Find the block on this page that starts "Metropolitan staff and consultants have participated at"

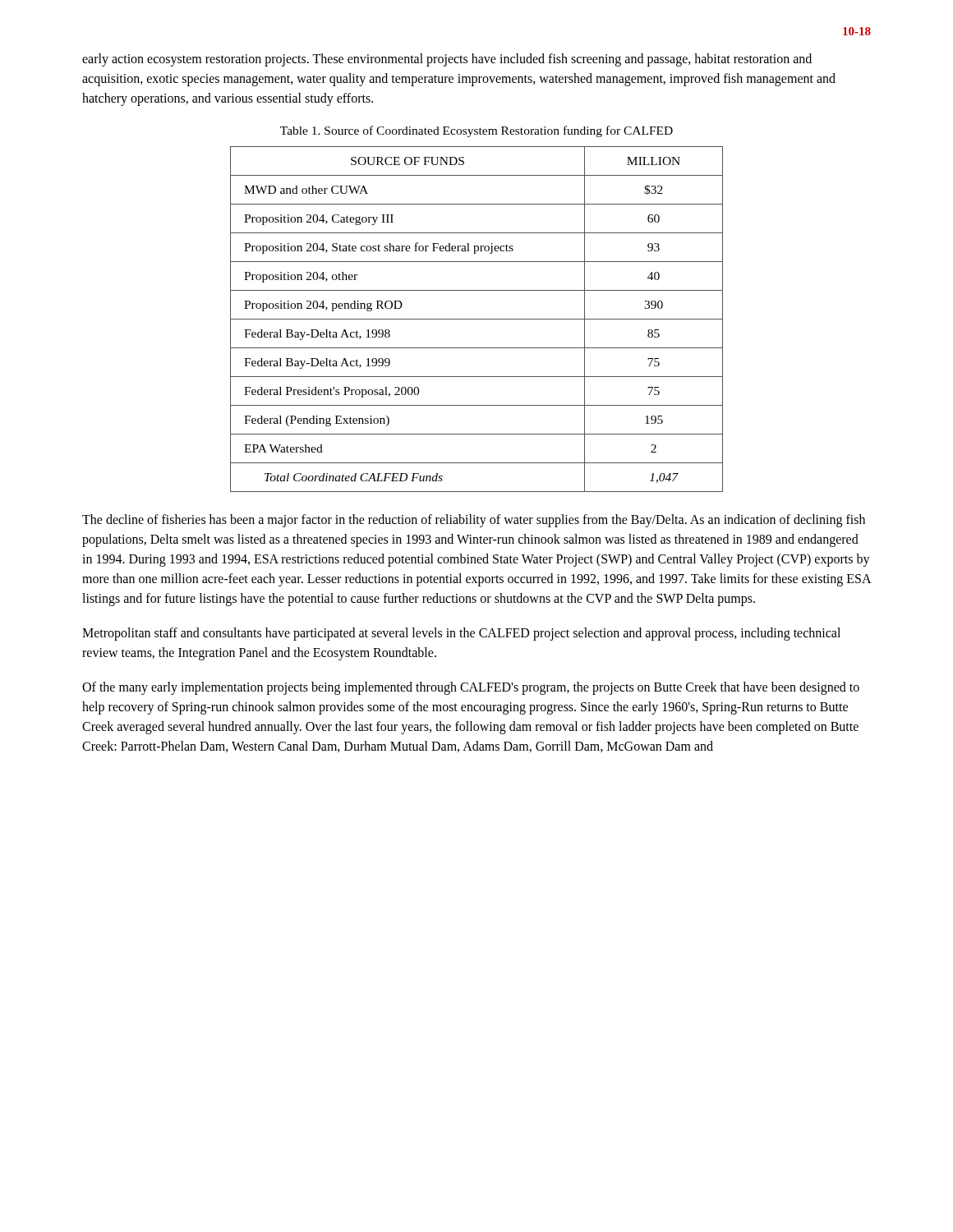[x=461, y=643]
